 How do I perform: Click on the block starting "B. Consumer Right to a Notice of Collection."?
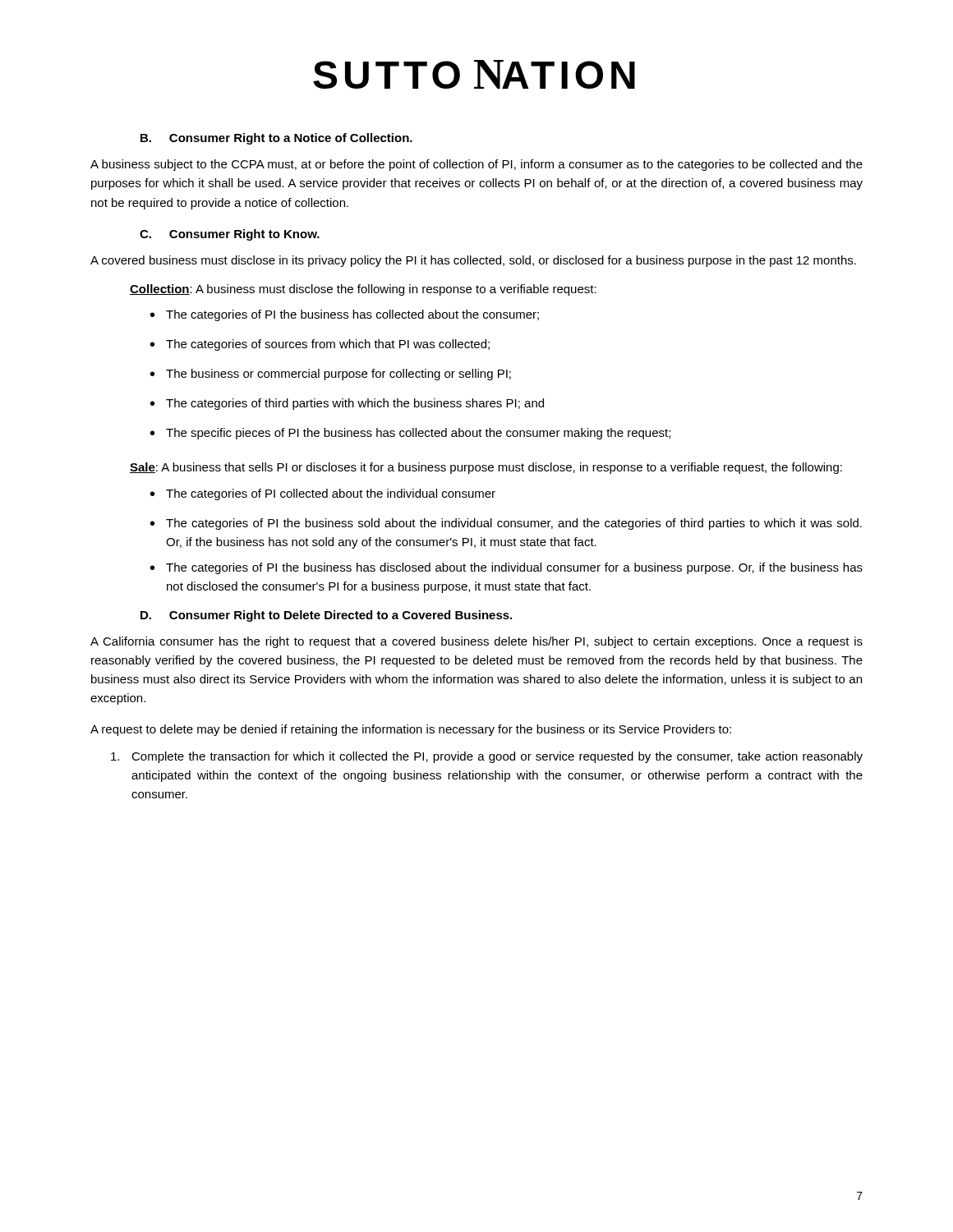point(276,138)
